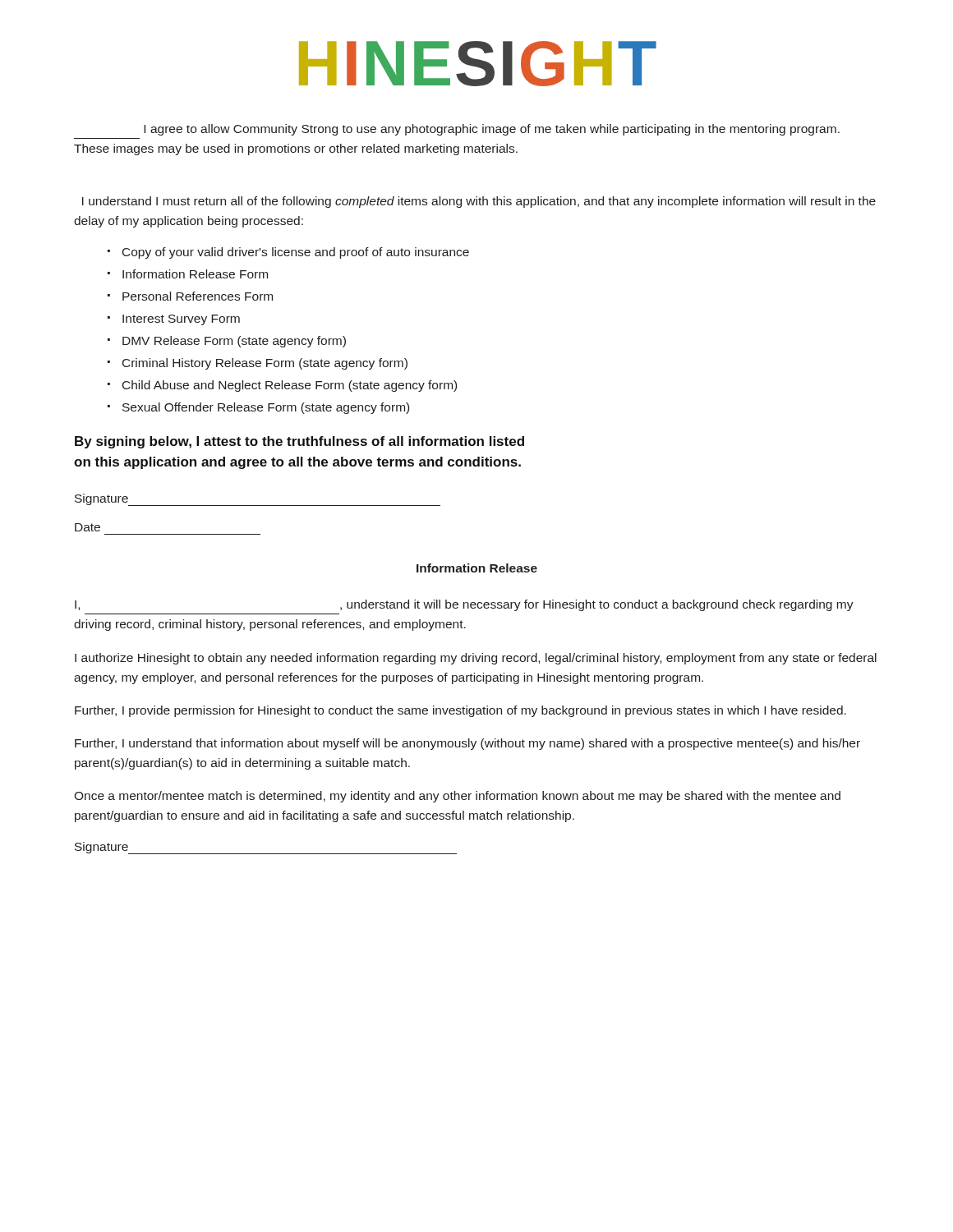Find "Information Release Form" on this page
The width and height of the screenshot is (953, 1232).
coord(195,274)
